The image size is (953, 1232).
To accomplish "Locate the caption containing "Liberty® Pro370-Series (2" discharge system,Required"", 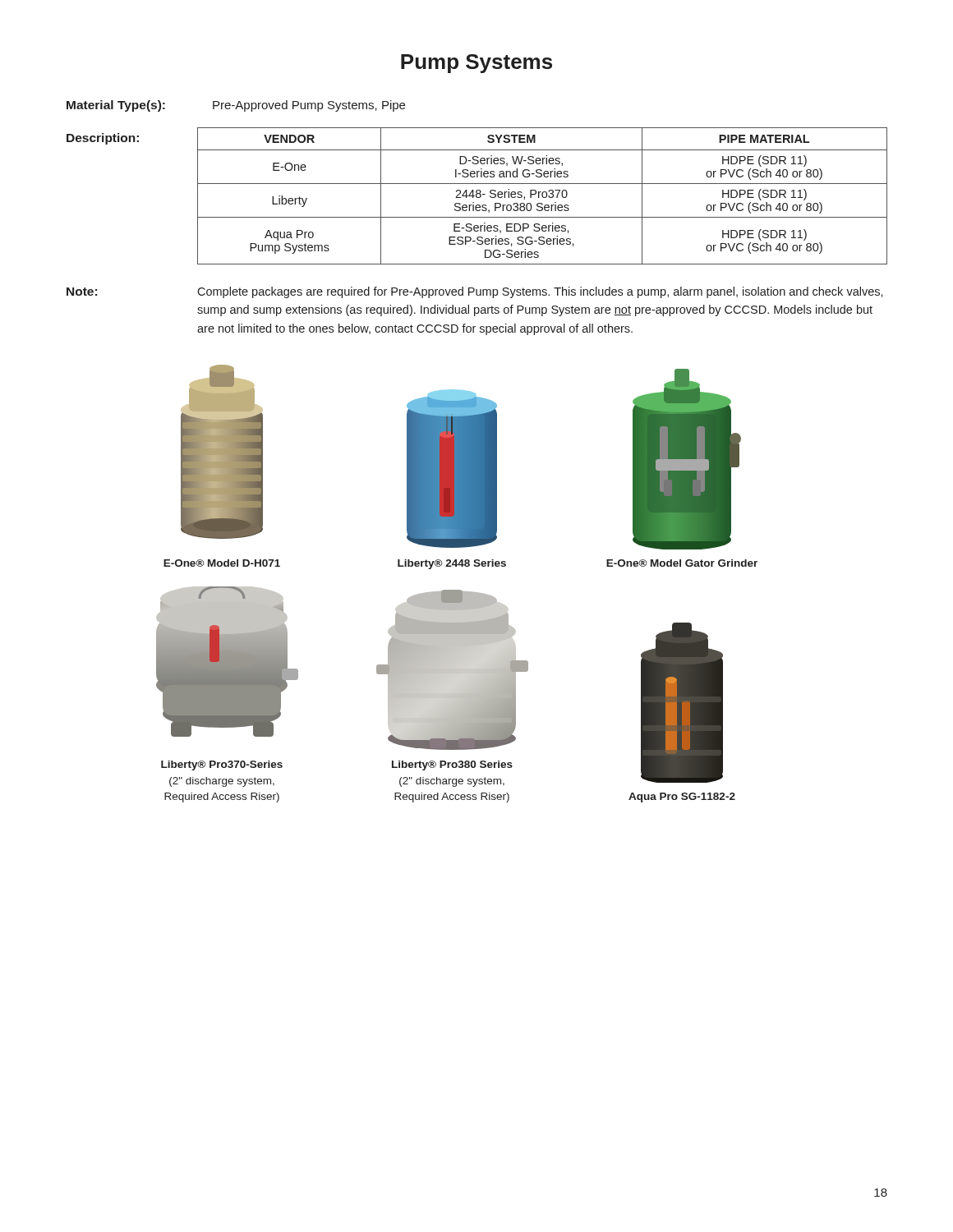I will (222, 780).
